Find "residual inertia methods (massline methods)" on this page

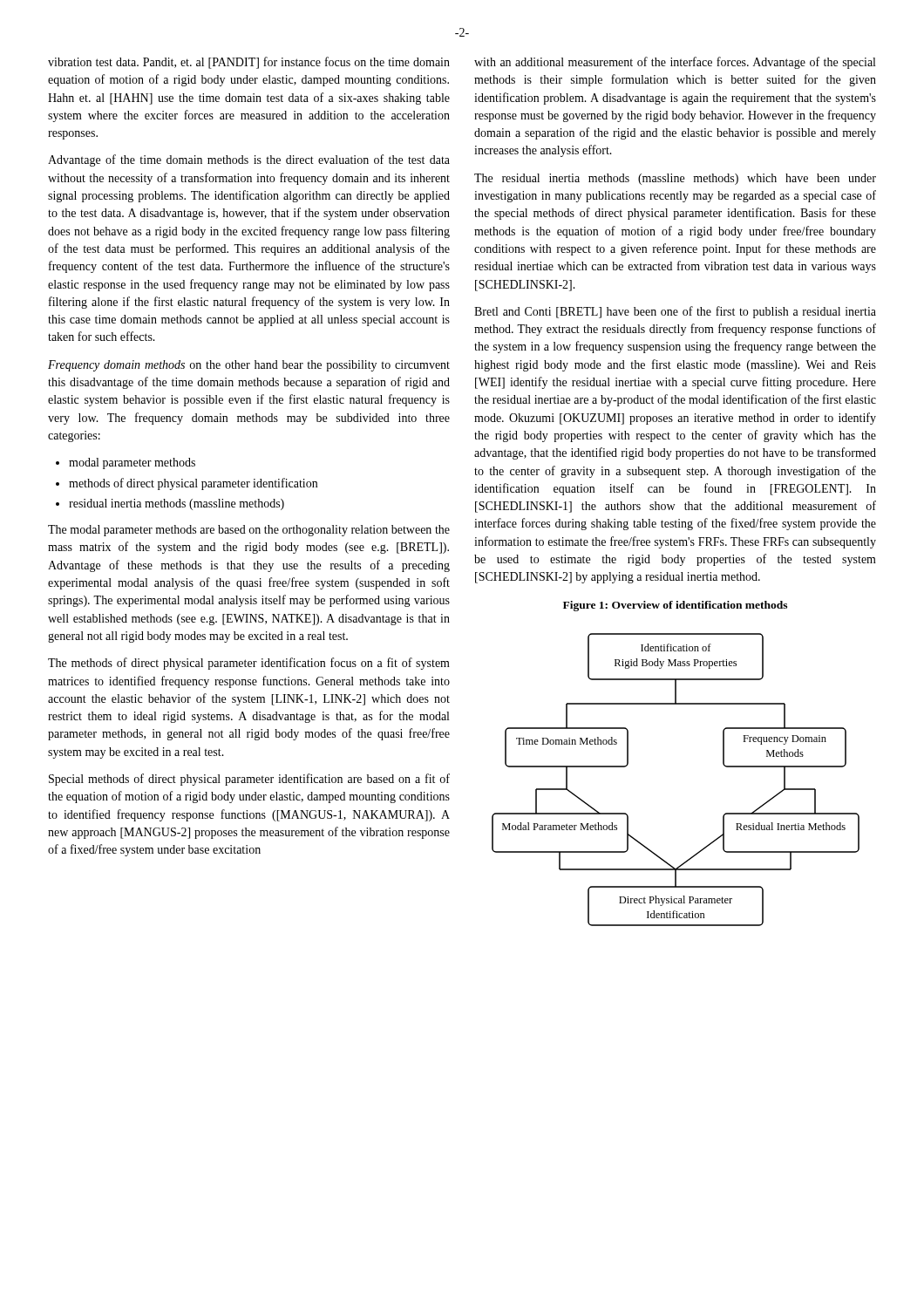[x=177, y=503]
